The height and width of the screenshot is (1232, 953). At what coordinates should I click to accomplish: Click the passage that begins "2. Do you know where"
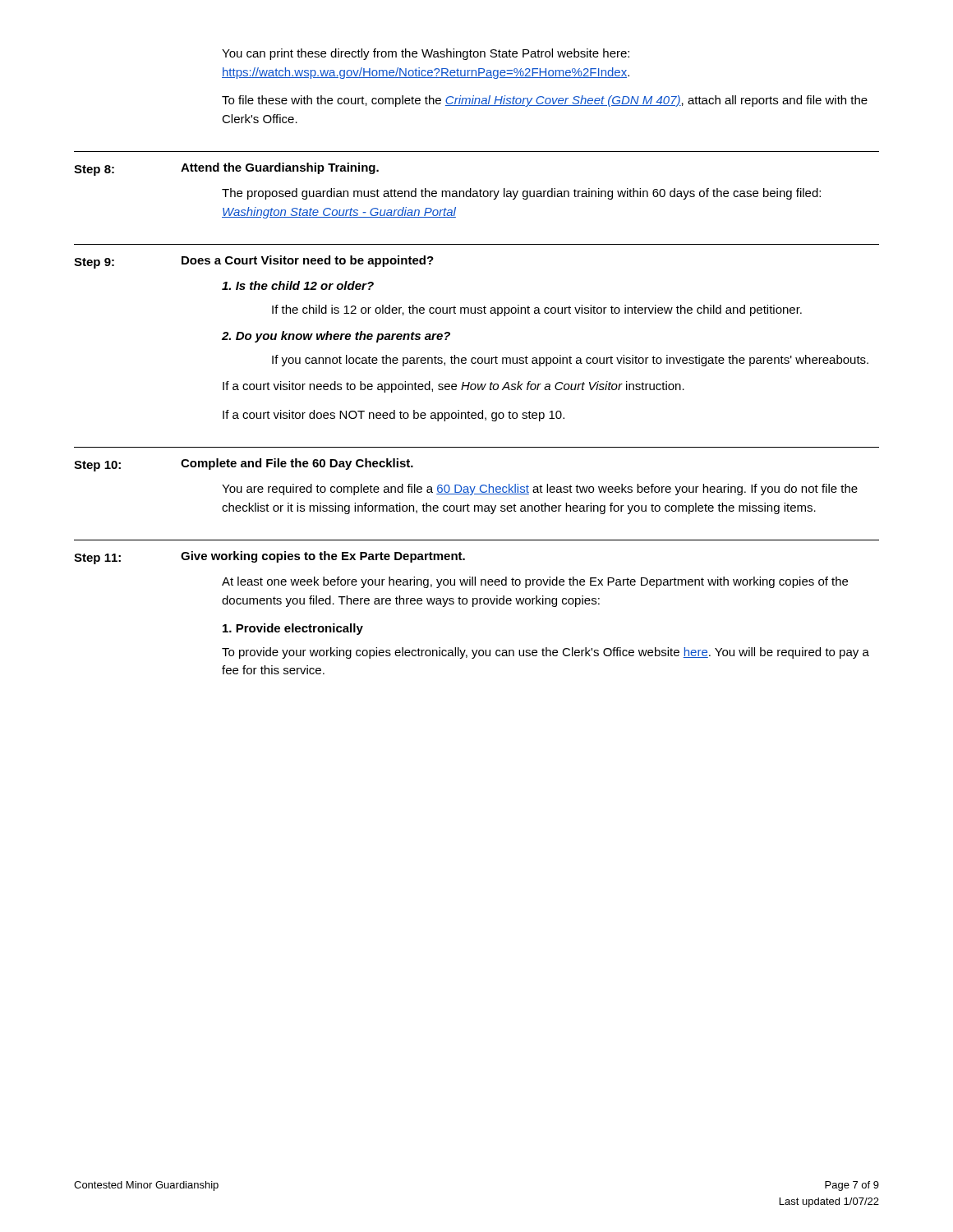(x=336, y=336)
